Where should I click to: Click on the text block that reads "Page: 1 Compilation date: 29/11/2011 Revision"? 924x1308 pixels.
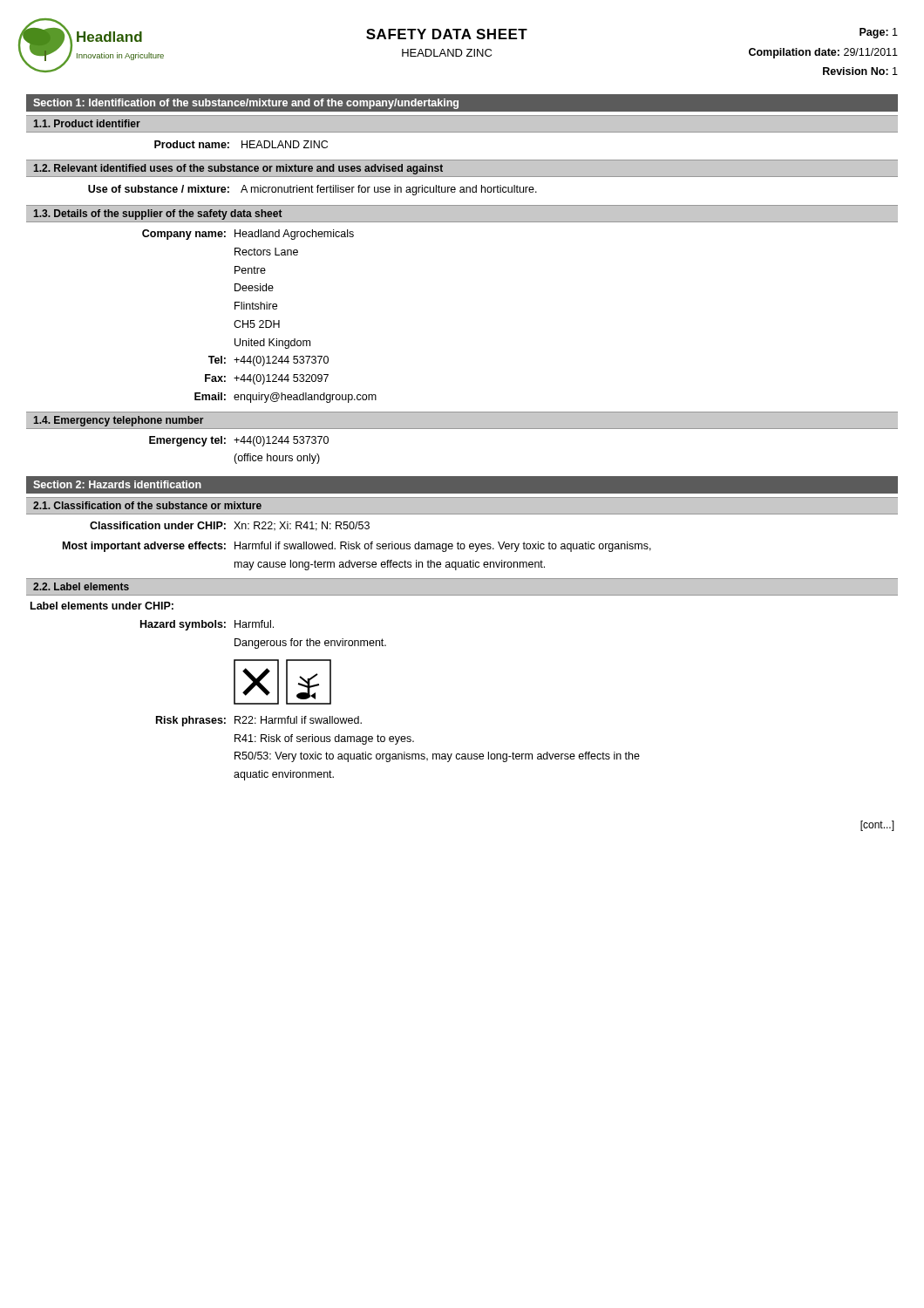(x=823, y=52)
